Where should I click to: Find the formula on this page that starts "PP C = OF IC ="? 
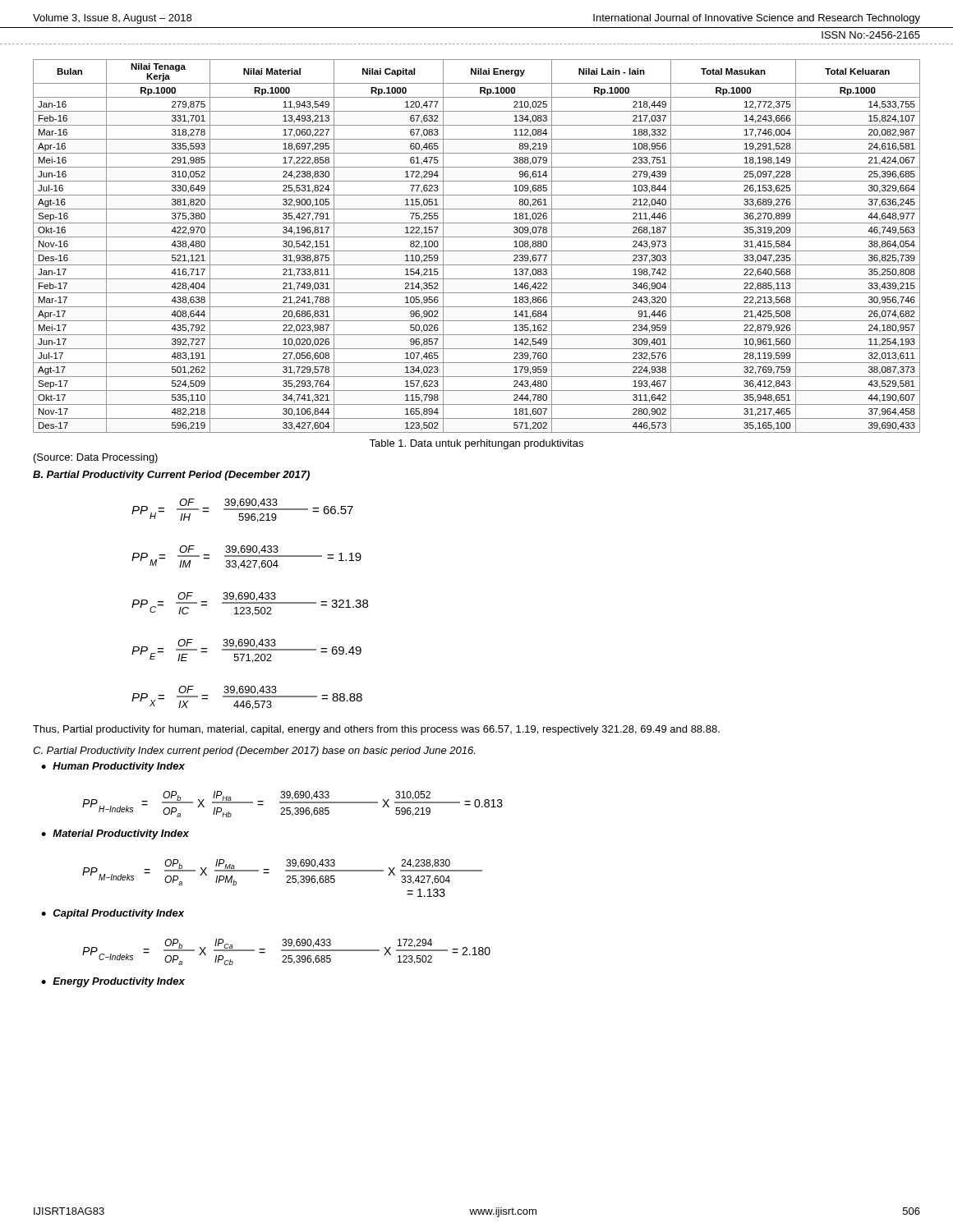click(x=341, y=600)
